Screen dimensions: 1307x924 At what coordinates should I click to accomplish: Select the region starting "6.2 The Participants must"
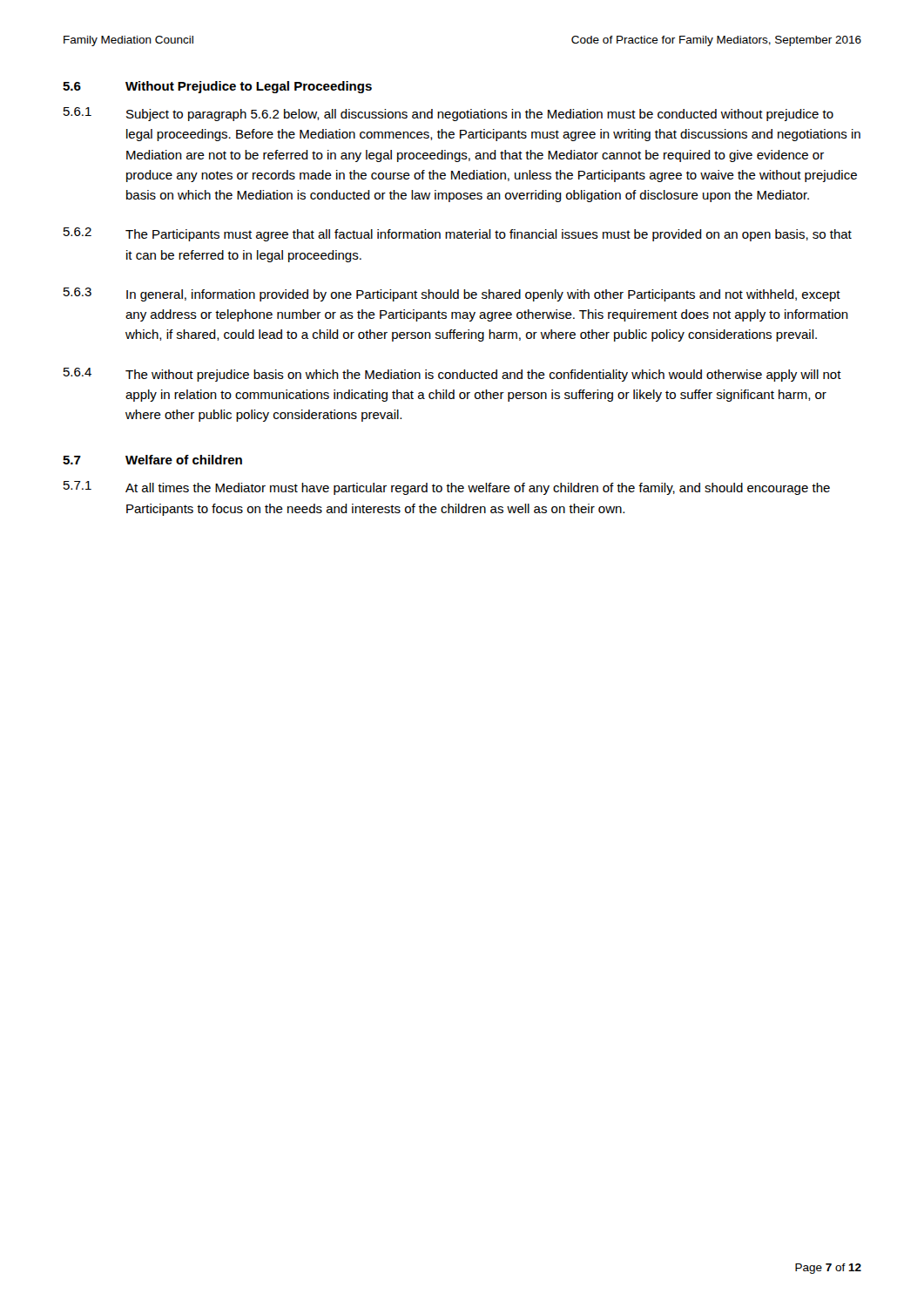(462, 244)
